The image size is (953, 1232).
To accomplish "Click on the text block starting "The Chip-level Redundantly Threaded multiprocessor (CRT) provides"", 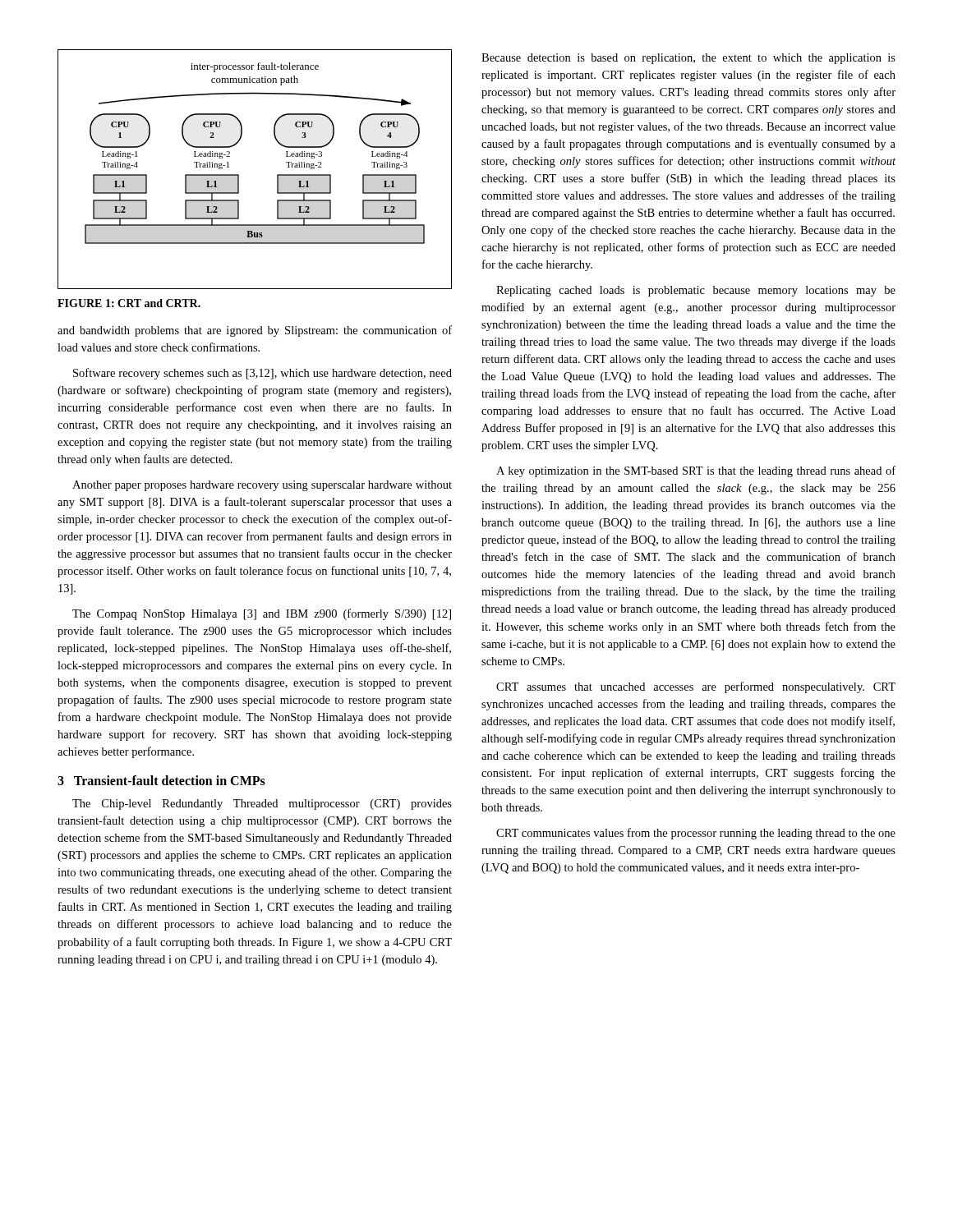I will pos(255,882).
